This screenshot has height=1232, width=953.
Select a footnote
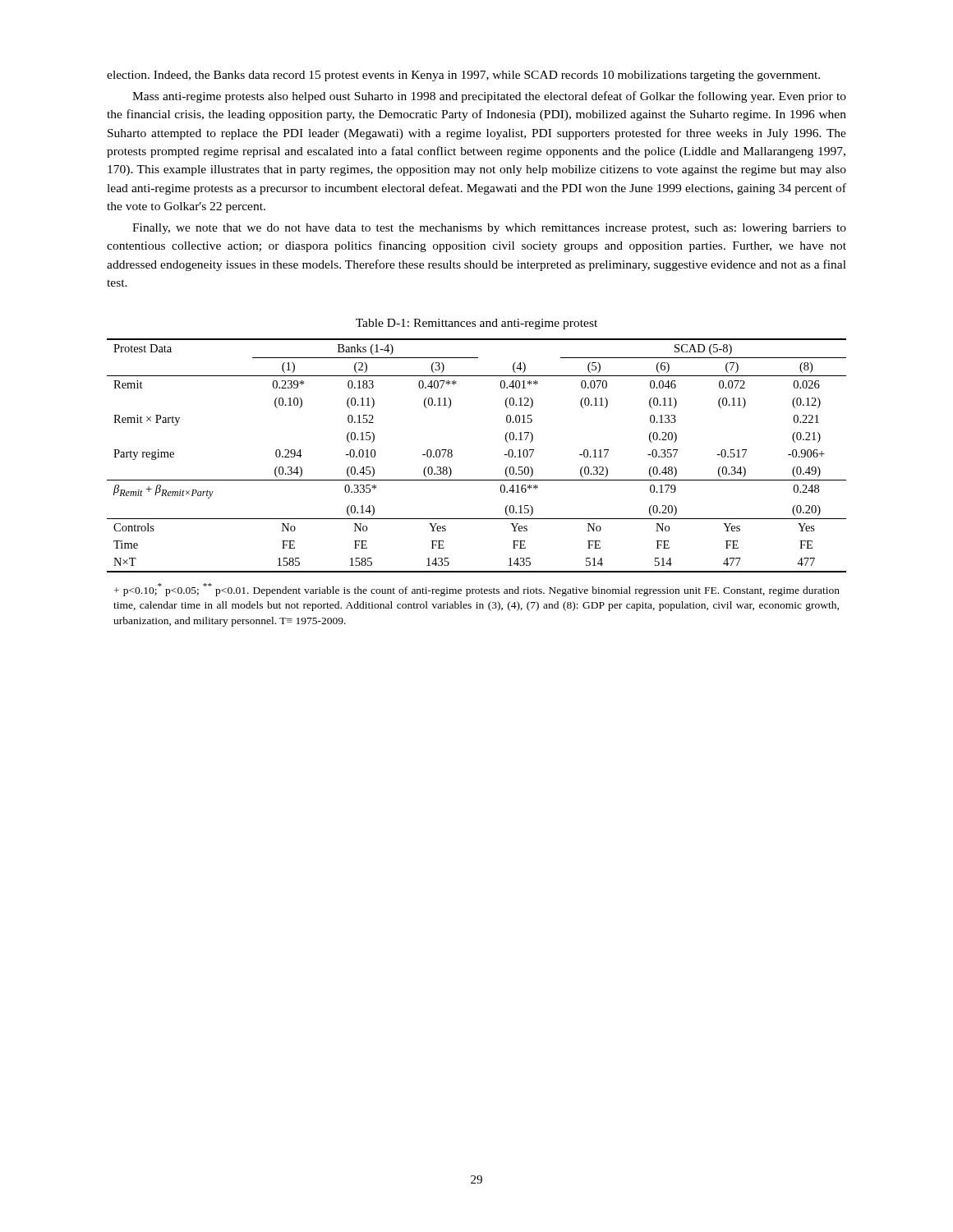(476, 604)
